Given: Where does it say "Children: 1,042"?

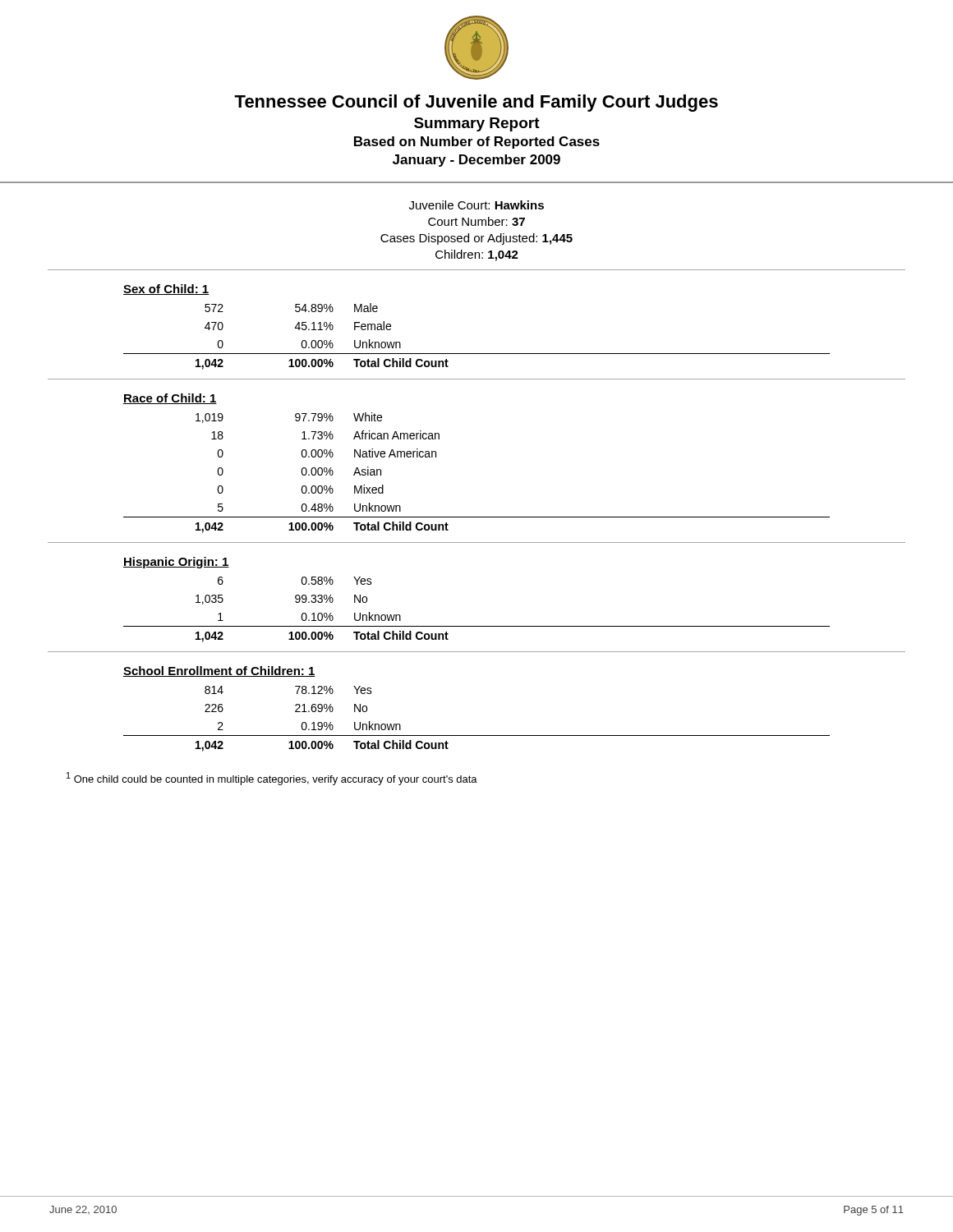Looking at the screenshot, I should tap(476, 254).
